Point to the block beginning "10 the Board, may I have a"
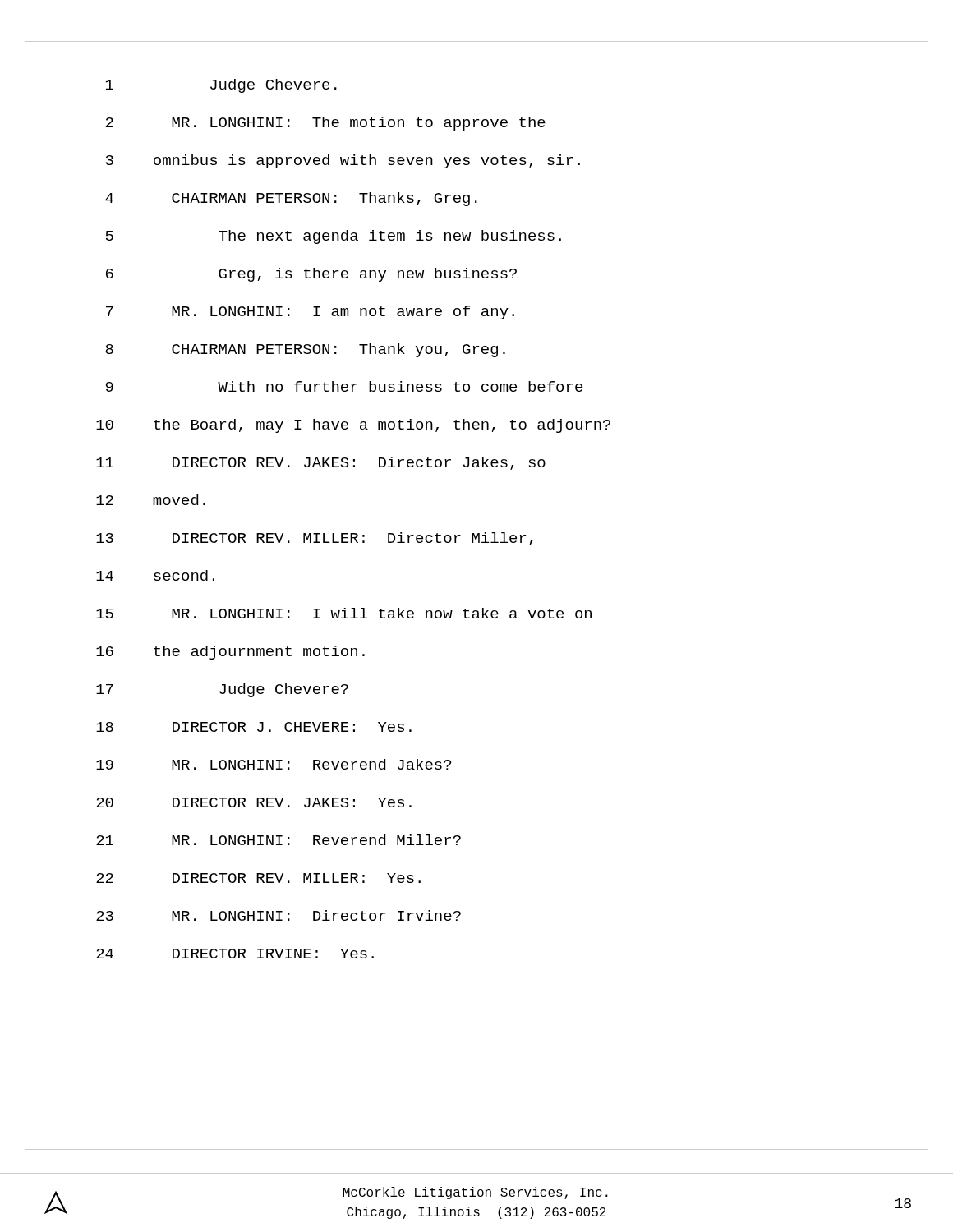 pyautogui.click(x=476, y=425)
